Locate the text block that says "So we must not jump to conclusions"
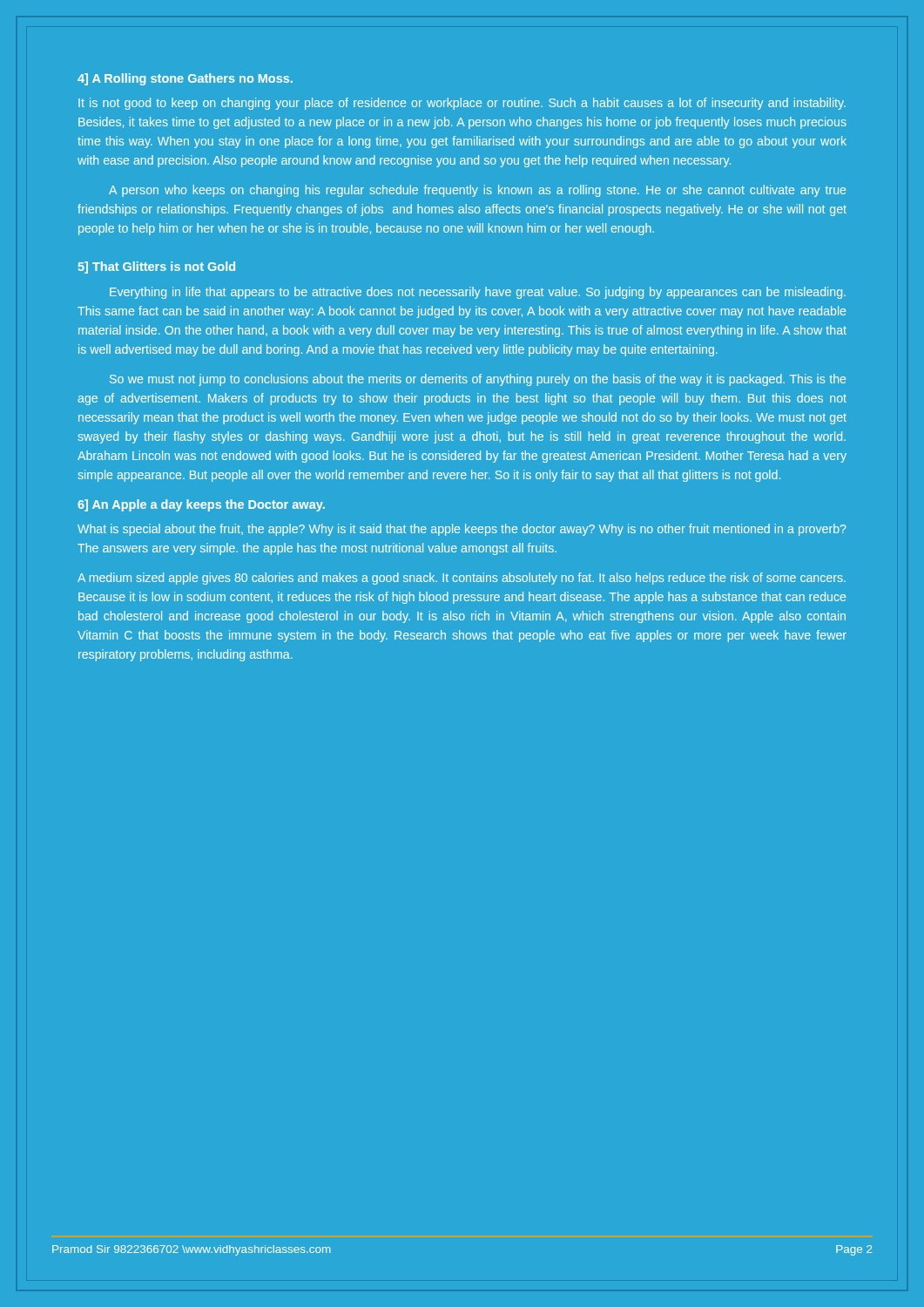Screen dimensions: 1307x924 click(462, 427)
